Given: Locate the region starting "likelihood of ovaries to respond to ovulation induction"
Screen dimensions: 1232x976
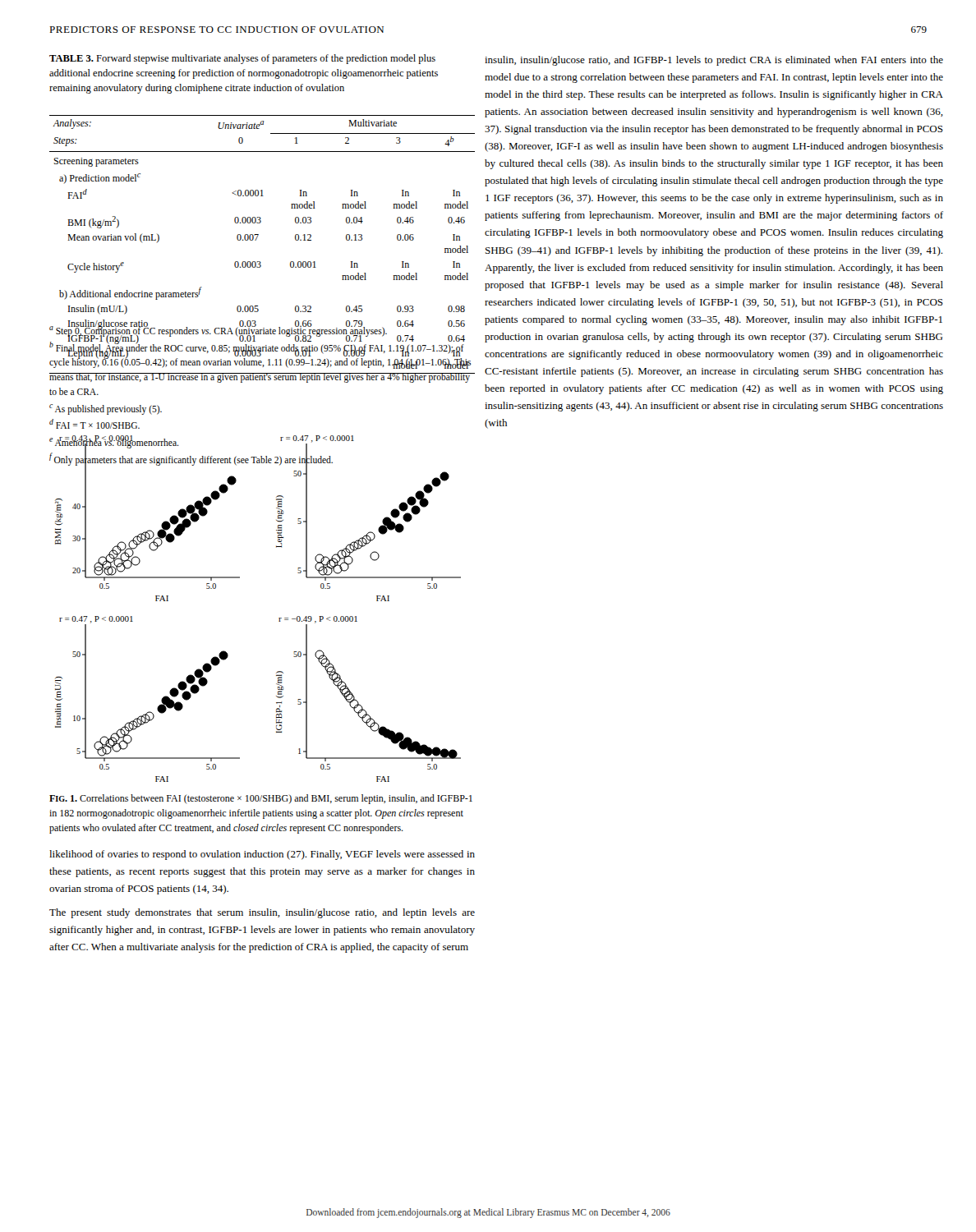Looking at the screenshot, I should click(x=262, y=871).
